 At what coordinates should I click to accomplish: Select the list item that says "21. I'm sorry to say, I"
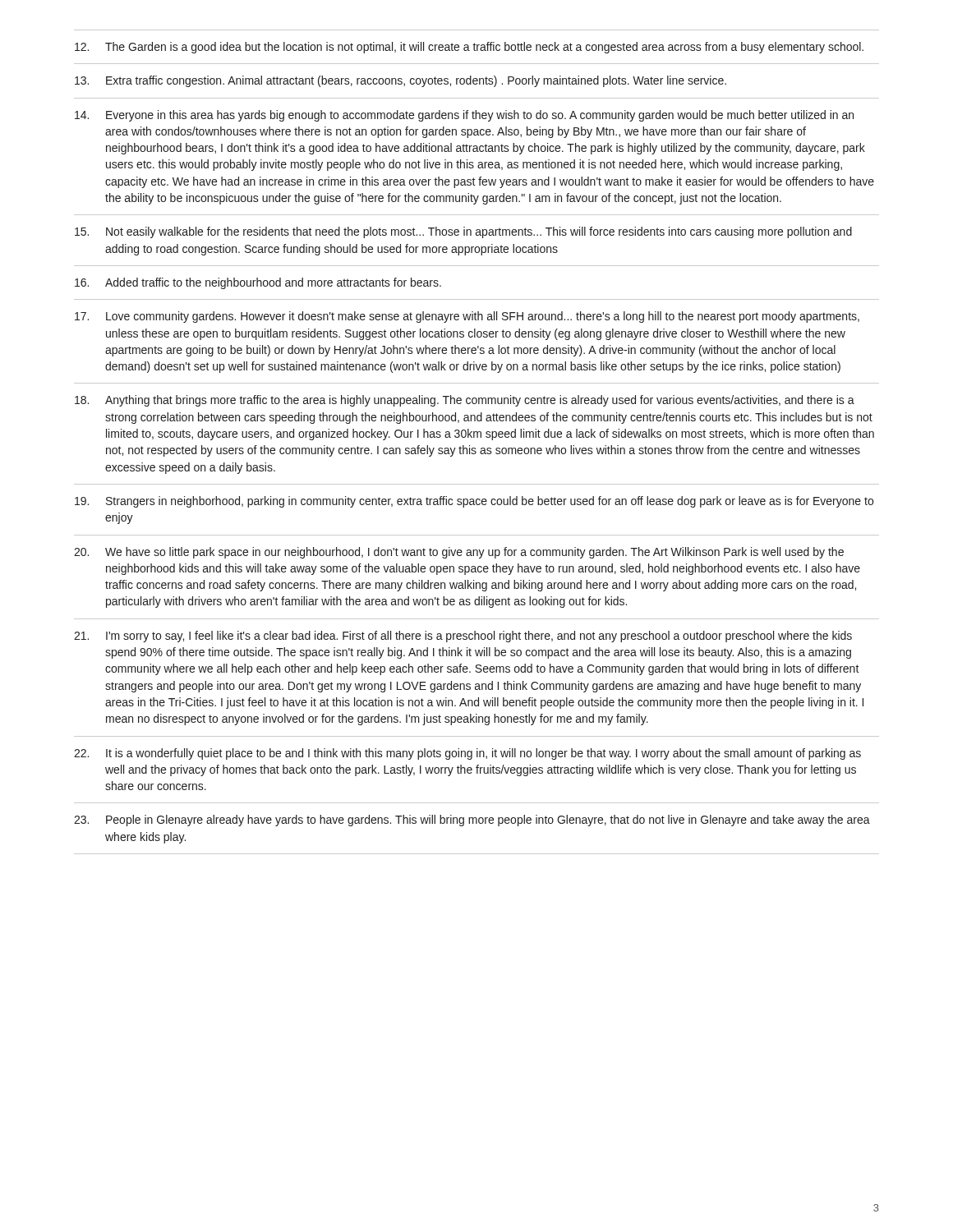coord(476,677)
